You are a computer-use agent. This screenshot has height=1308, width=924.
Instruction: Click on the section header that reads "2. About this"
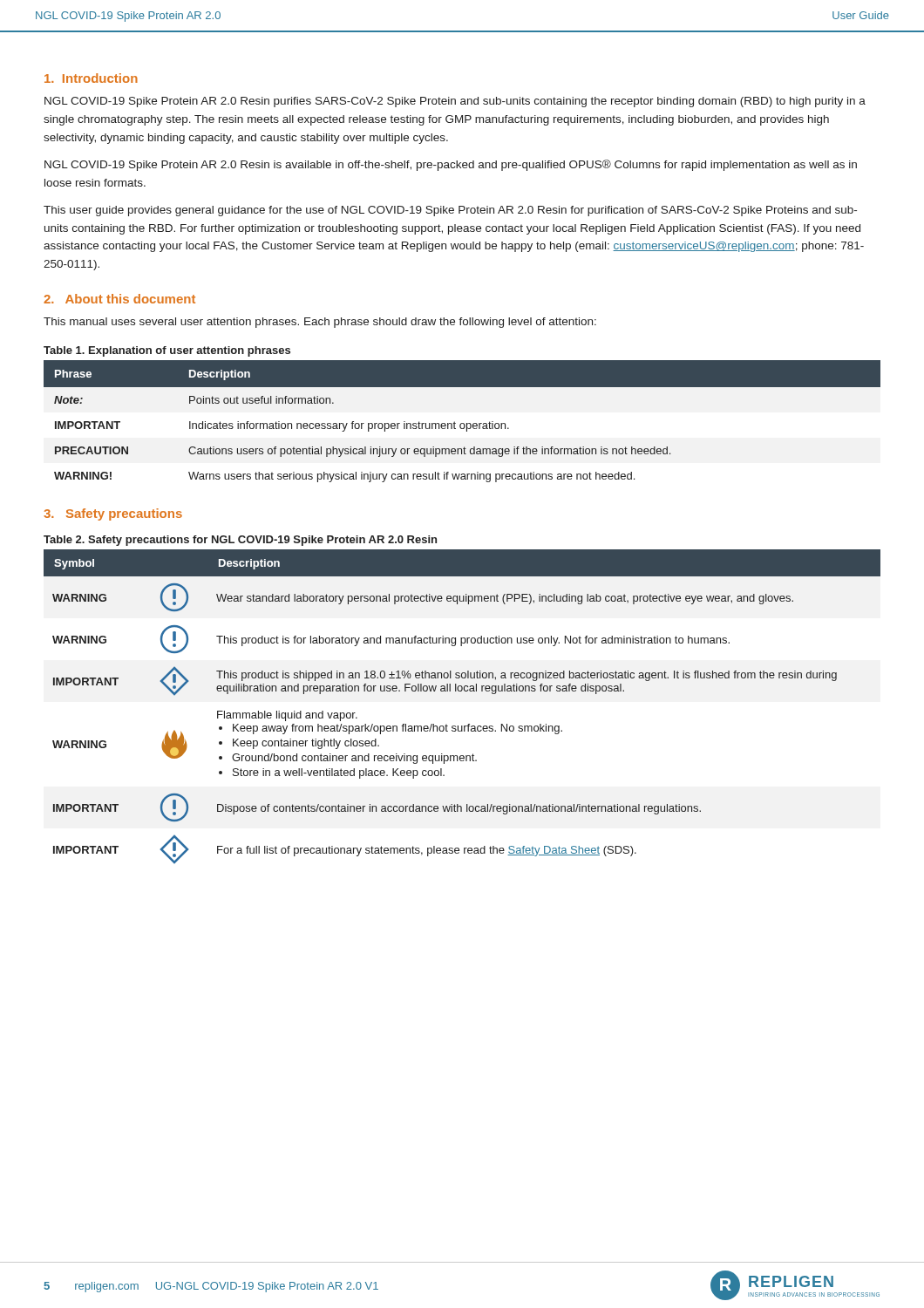tap(120, 299)
